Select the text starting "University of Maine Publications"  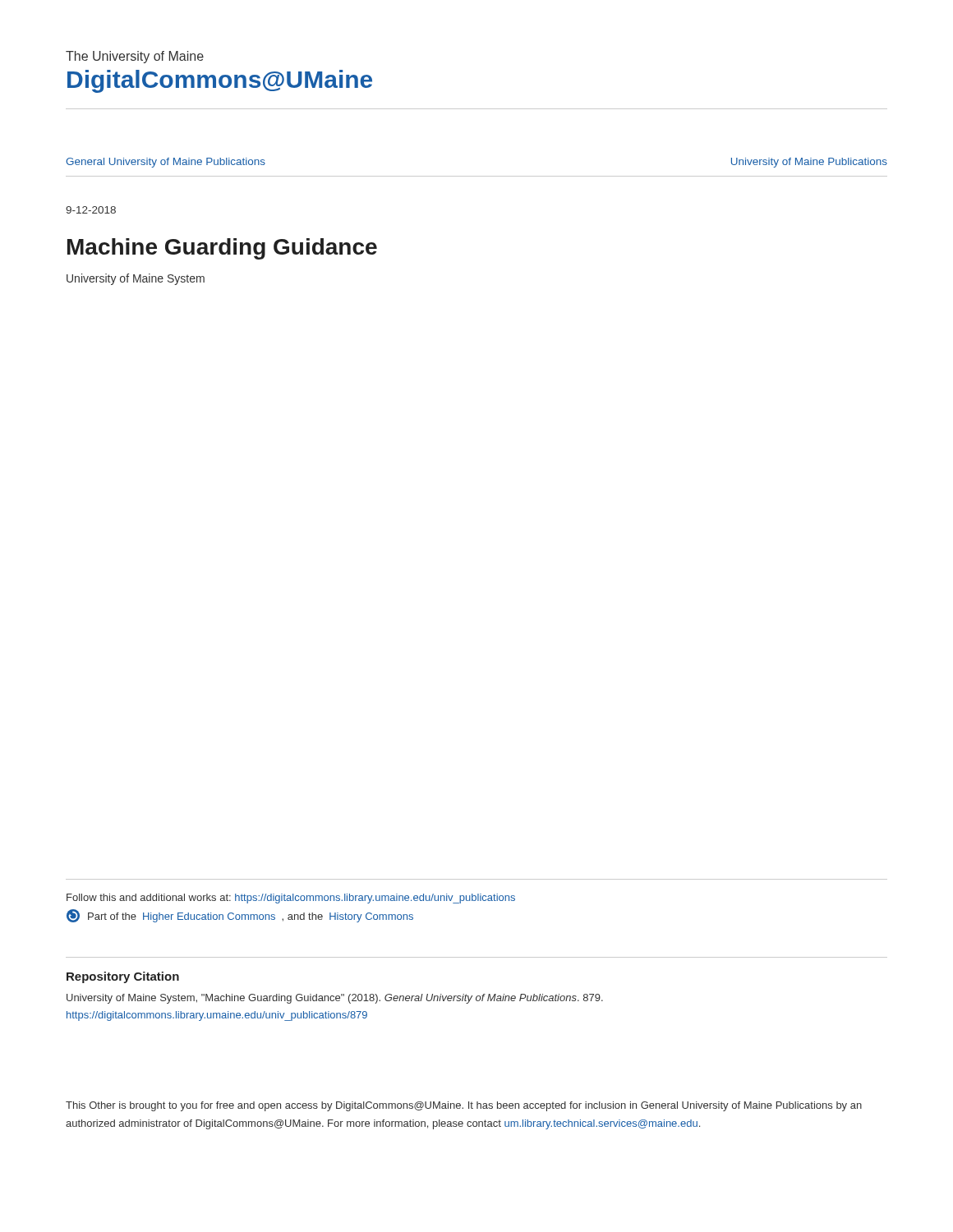pyautogui.click(x=809, y=161)
